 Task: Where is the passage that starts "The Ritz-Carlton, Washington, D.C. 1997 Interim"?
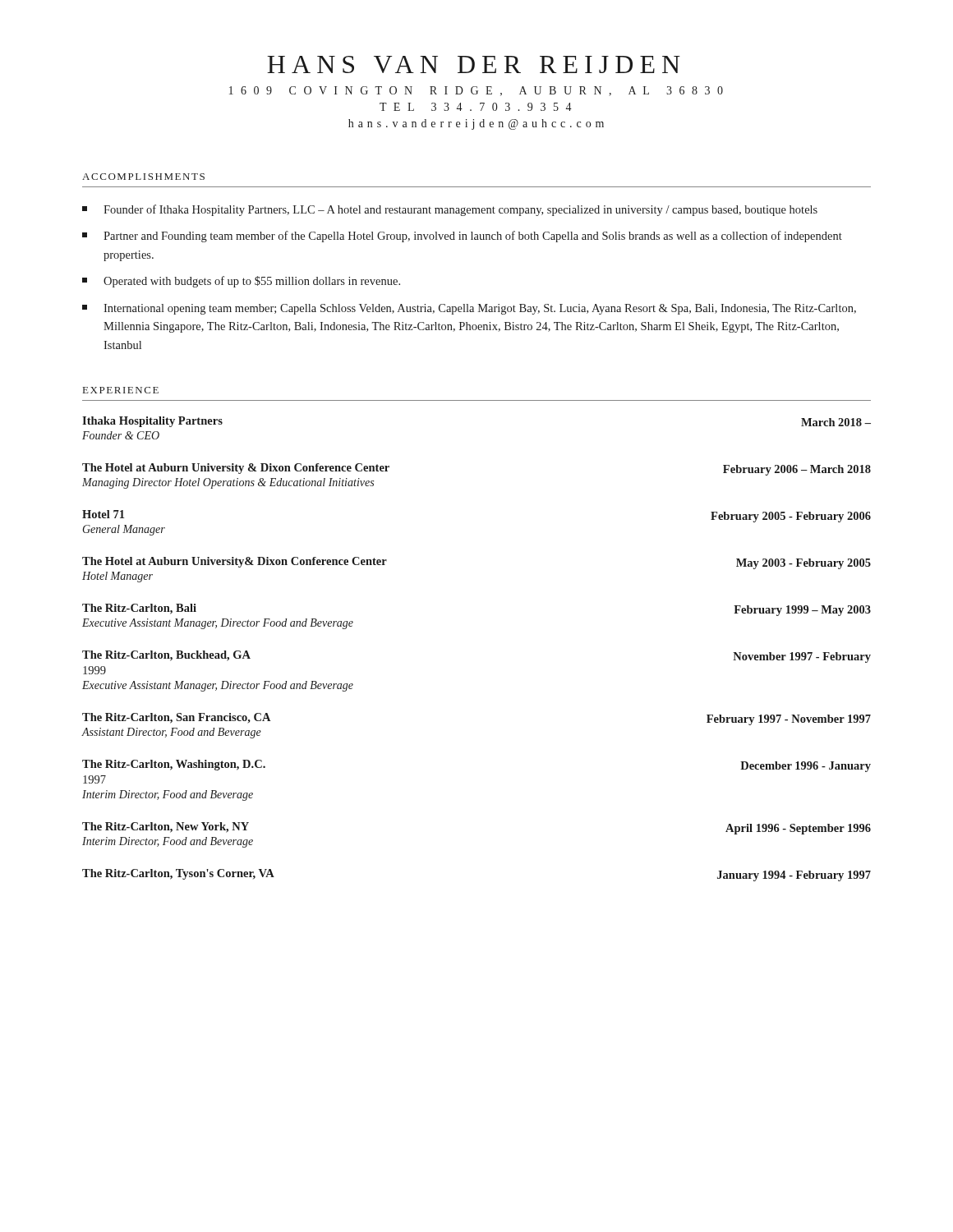(168, 766)
